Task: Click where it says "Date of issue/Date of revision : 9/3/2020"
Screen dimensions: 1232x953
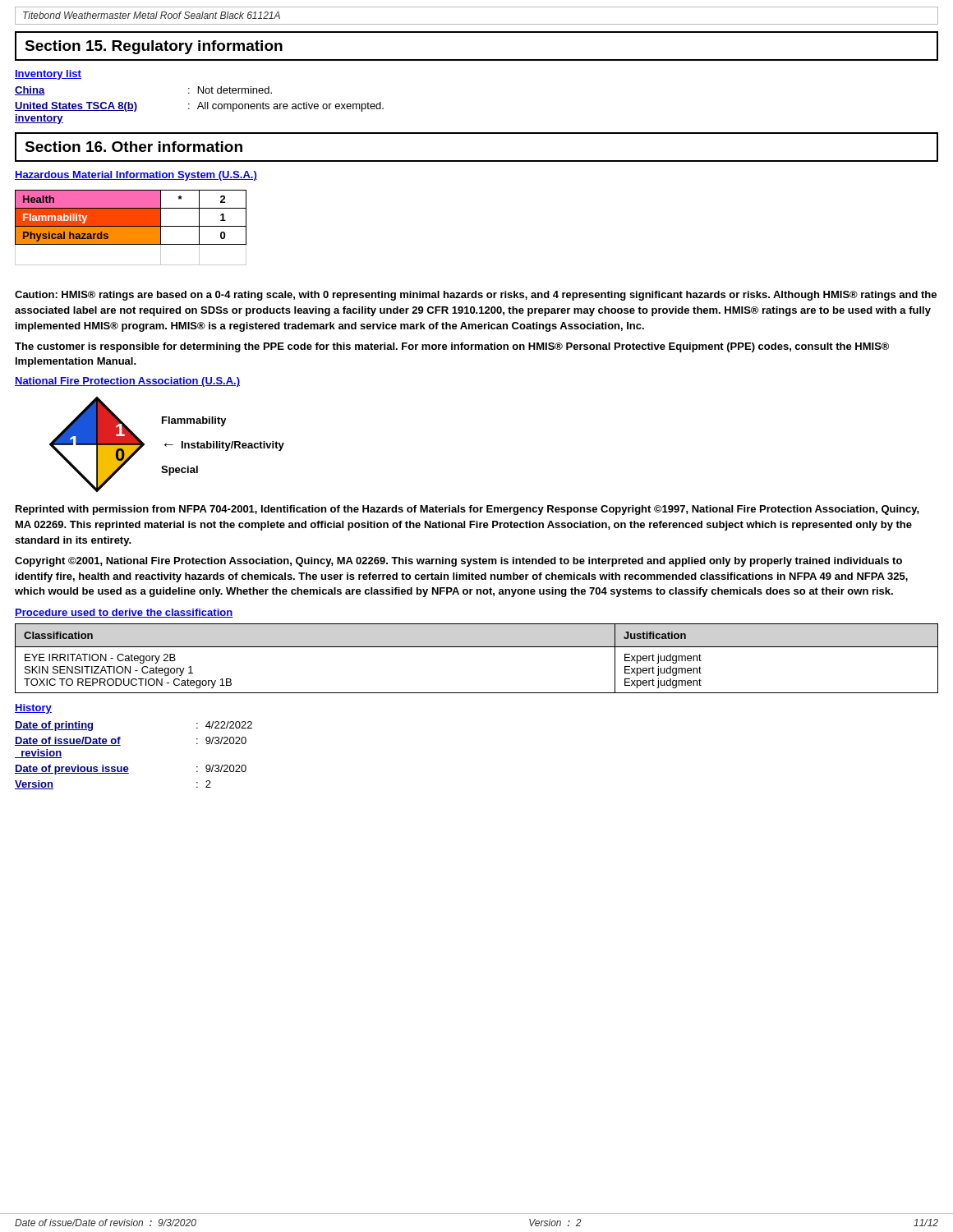Action: (x=131, y=747)
